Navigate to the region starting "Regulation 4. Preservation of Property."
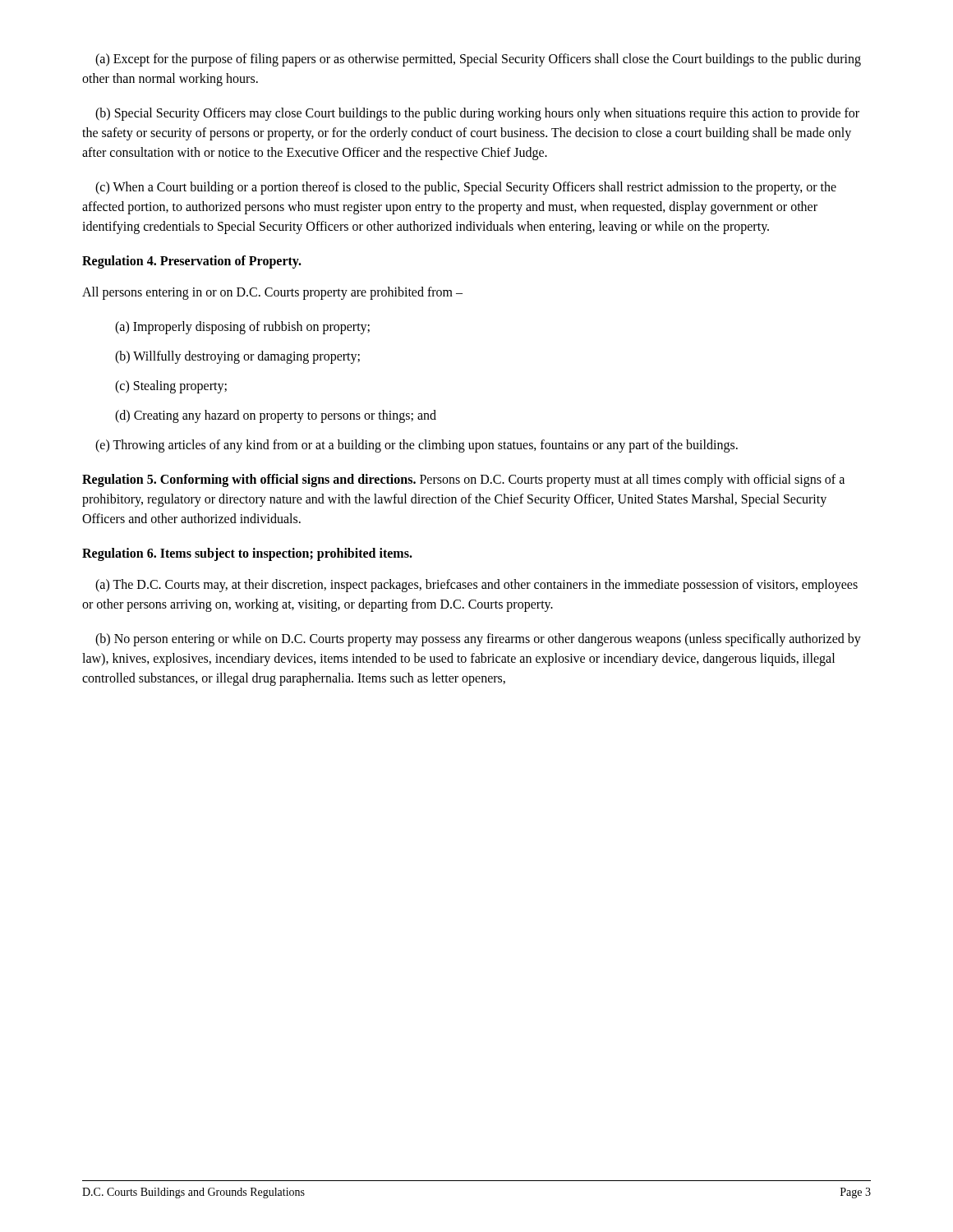 192,261
